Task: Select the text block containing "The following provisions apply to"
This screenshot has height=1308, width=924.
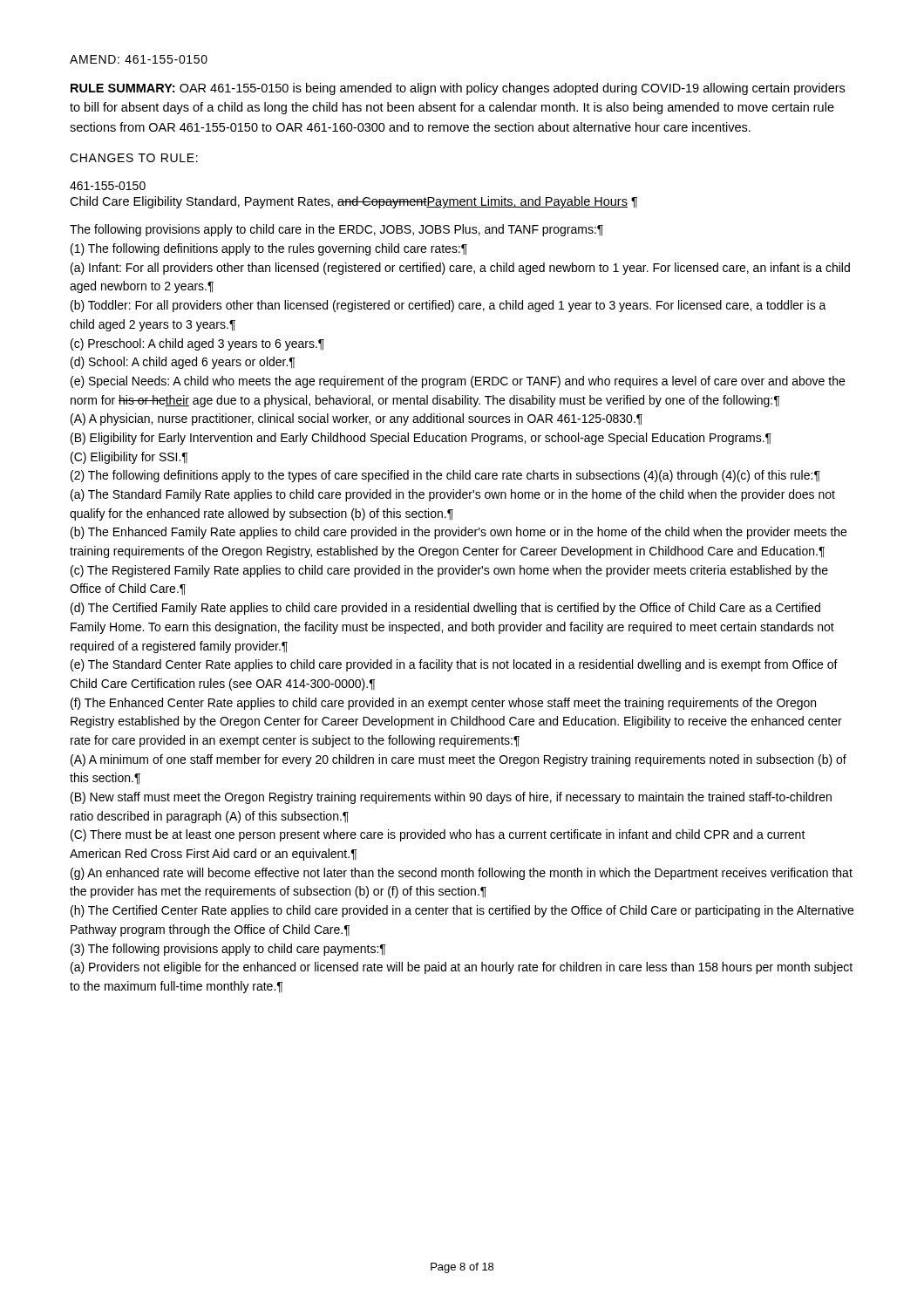Action: click(462, 609)
